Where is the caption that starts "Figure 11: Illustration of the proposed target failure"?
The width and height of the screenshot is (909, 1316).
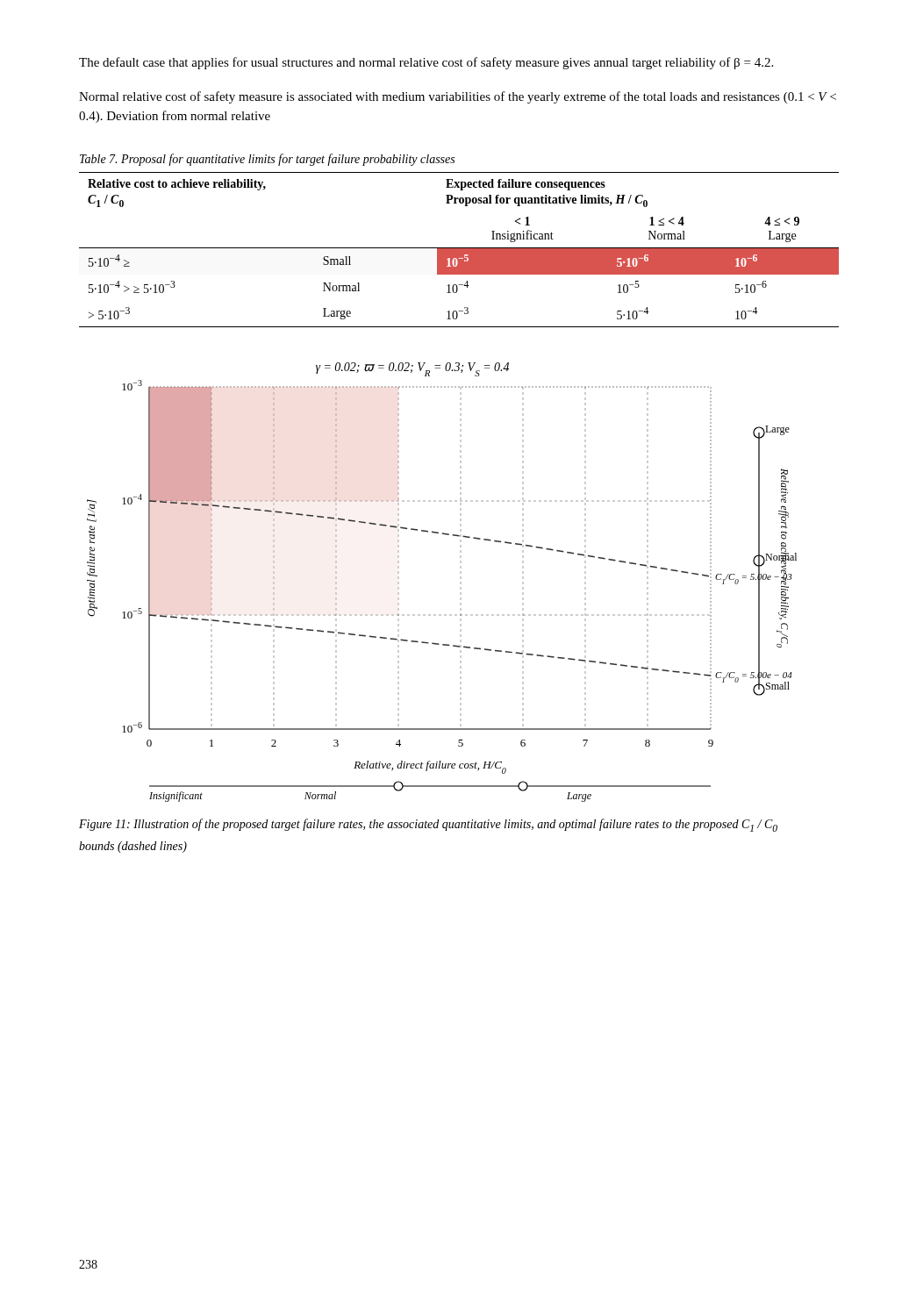click(439, 835)
